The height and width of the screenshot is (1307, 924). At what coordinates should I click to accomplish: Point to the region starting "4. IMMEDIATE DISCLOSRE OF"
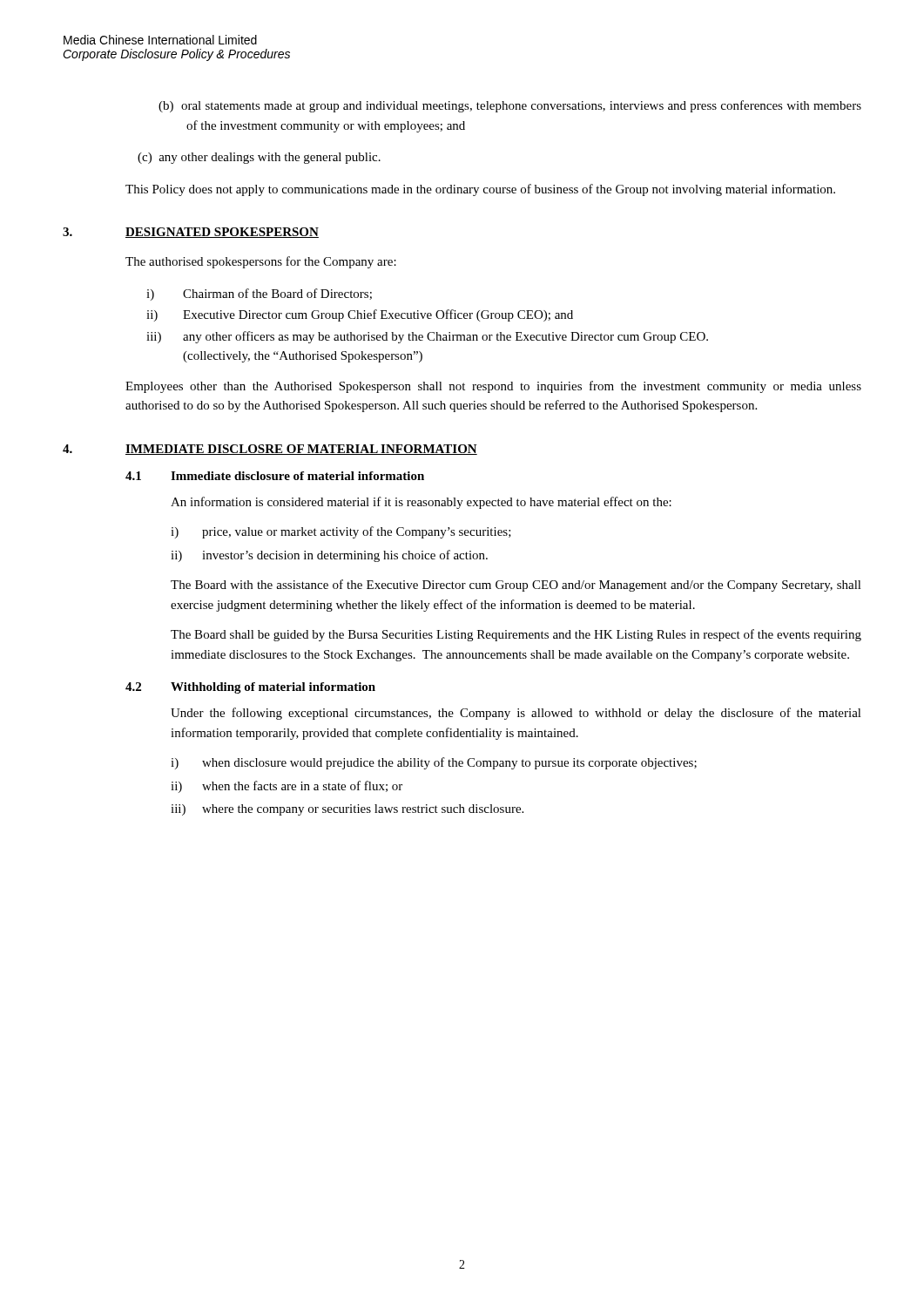(270, 449)
